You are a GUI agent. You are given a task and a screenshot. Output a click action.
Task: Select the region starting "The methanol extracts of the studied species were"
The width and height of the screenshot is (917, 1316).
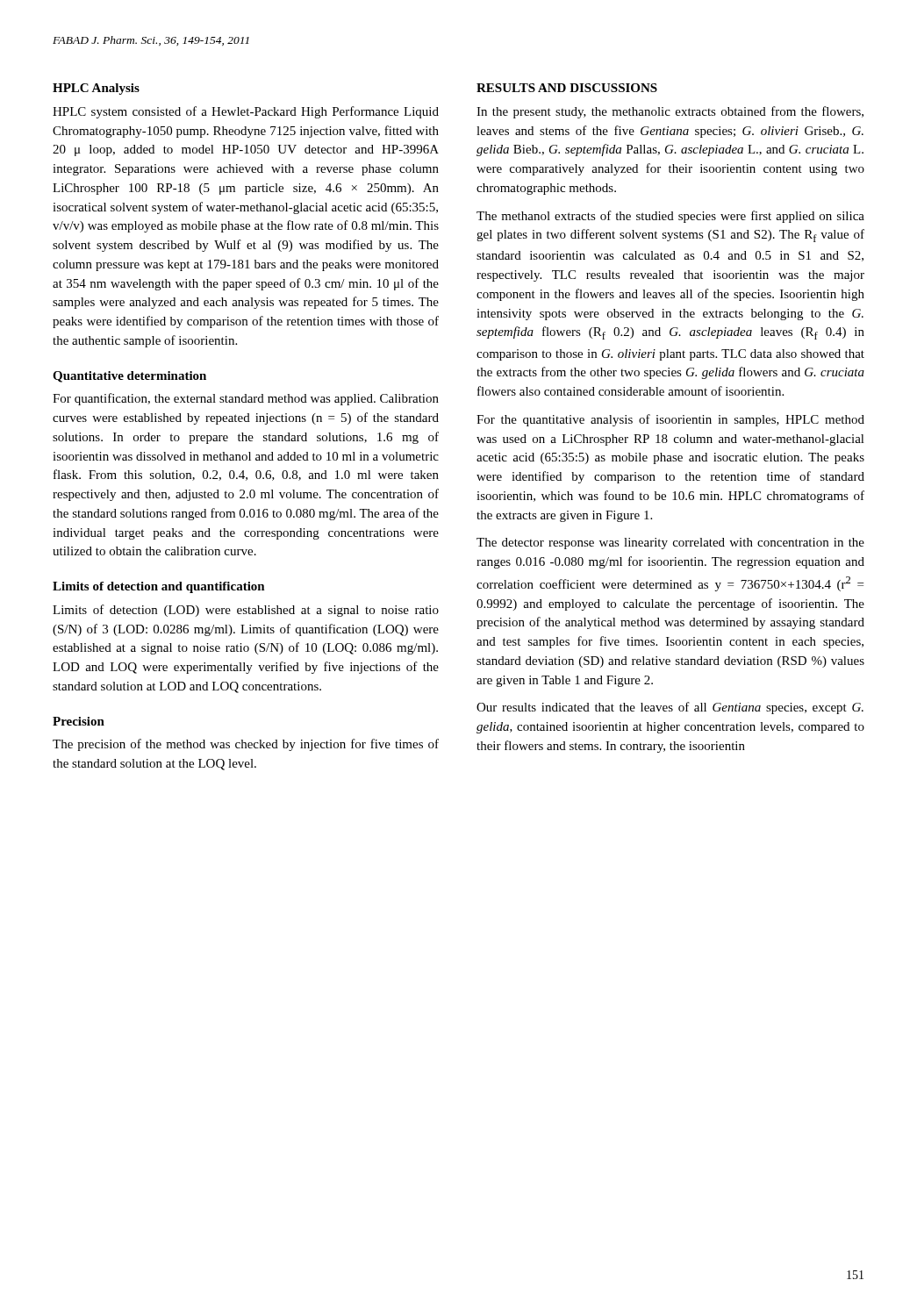[x=670, y=304]
